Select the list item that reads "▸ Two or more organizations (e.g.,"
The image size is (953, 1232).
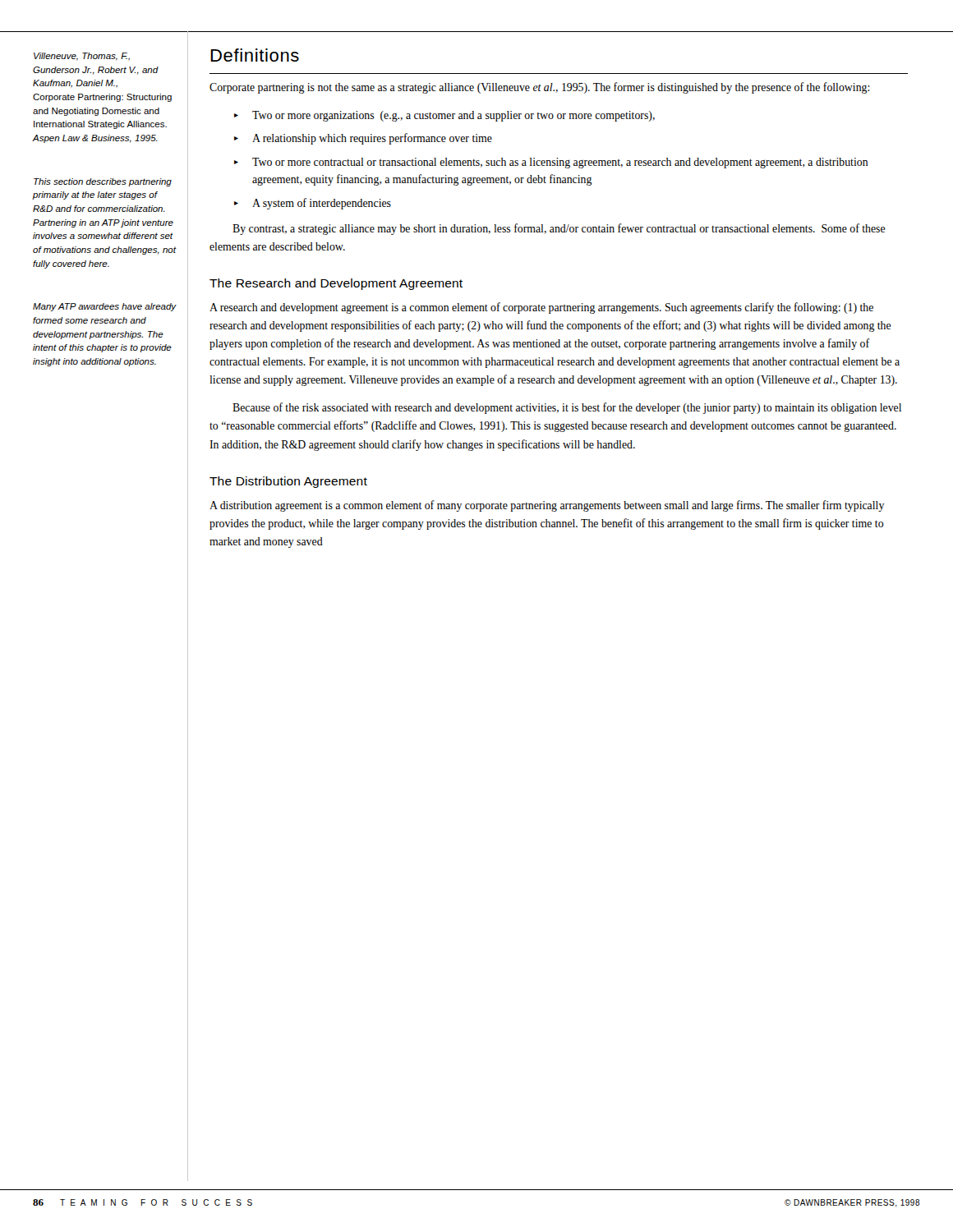pos(571,116)
